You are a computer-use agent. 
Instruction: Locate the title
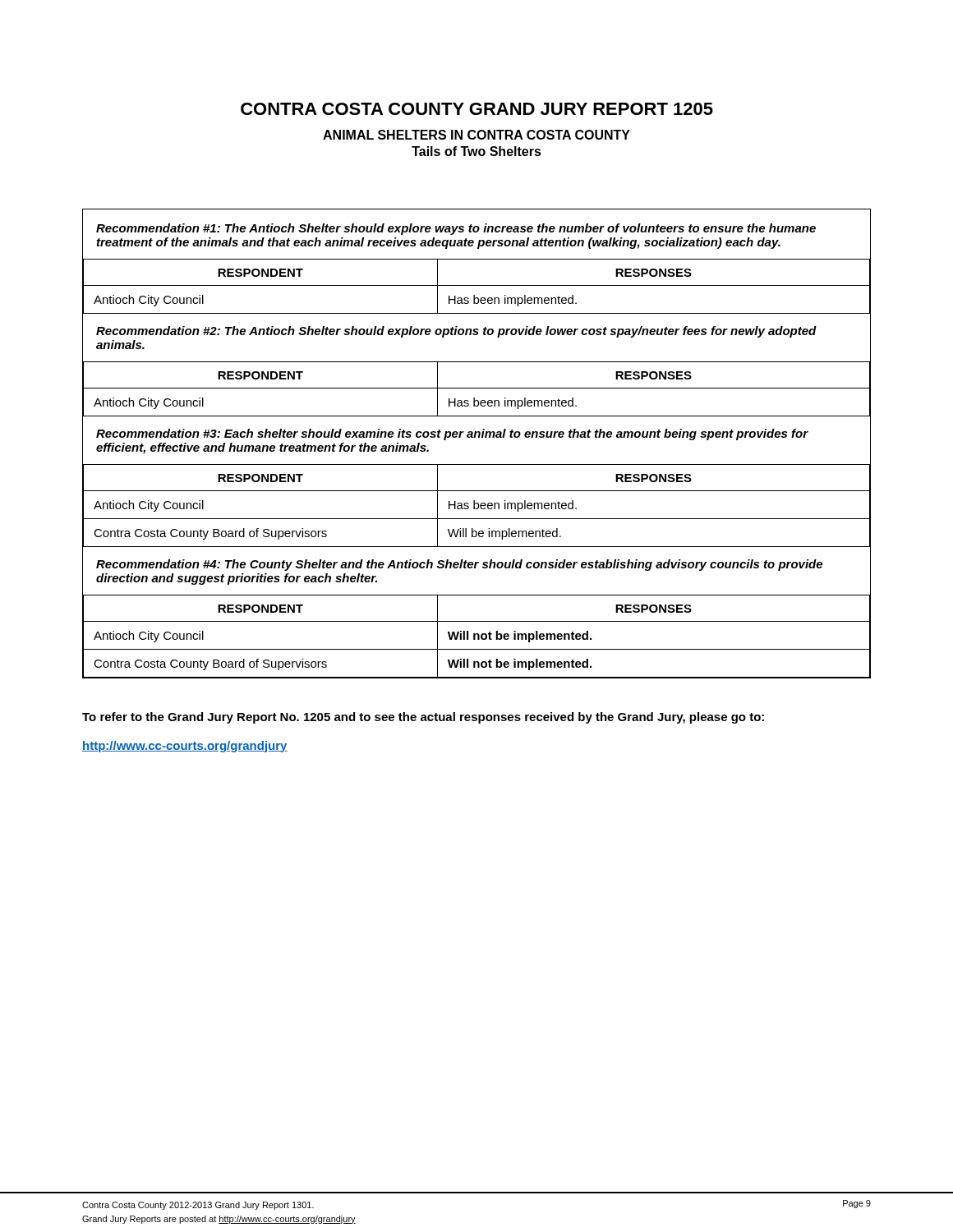click(x=476, y=129)
